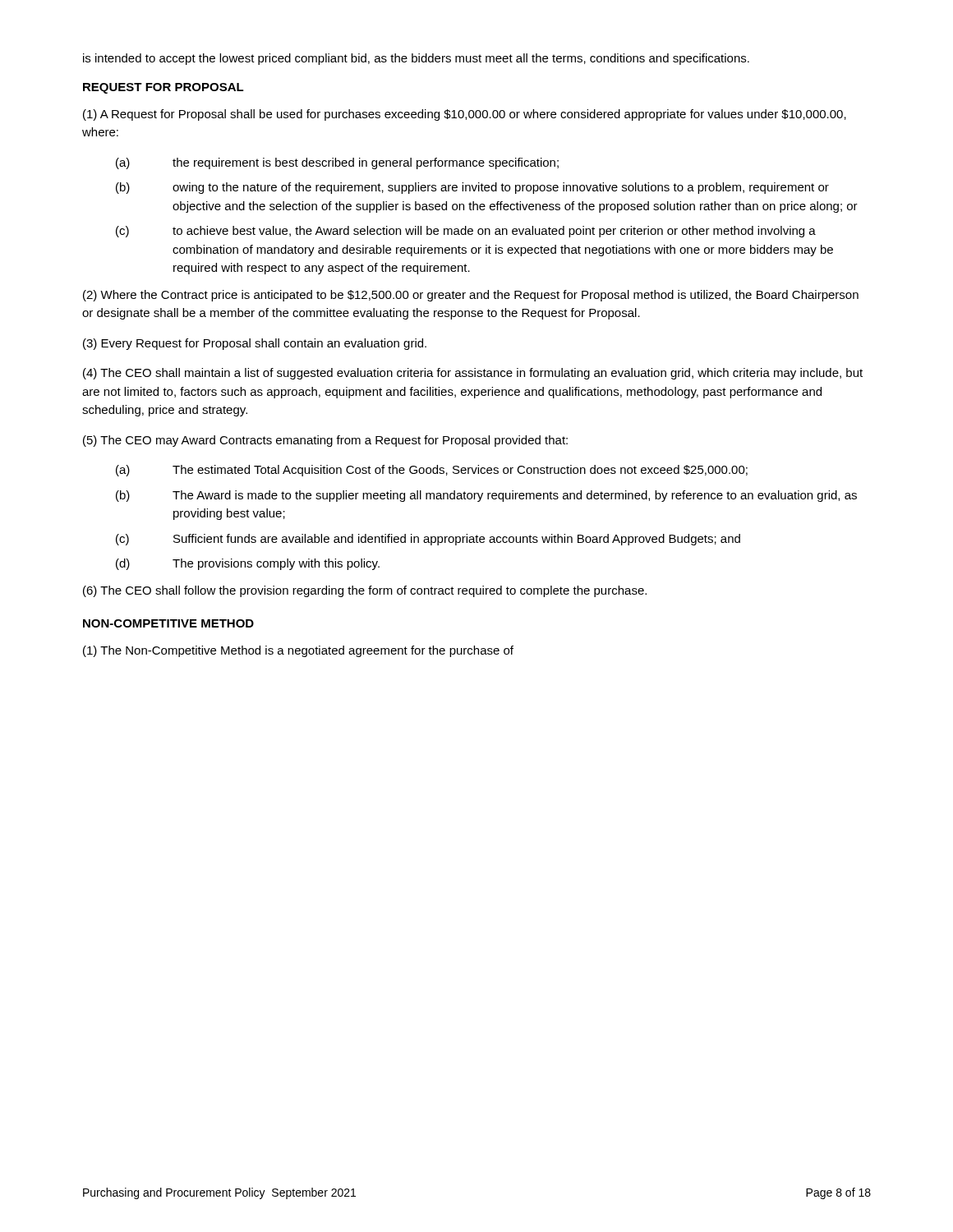Find the list item containing "(b) The Award is made"
The image size is (953, 1232).
coord(476,504)
